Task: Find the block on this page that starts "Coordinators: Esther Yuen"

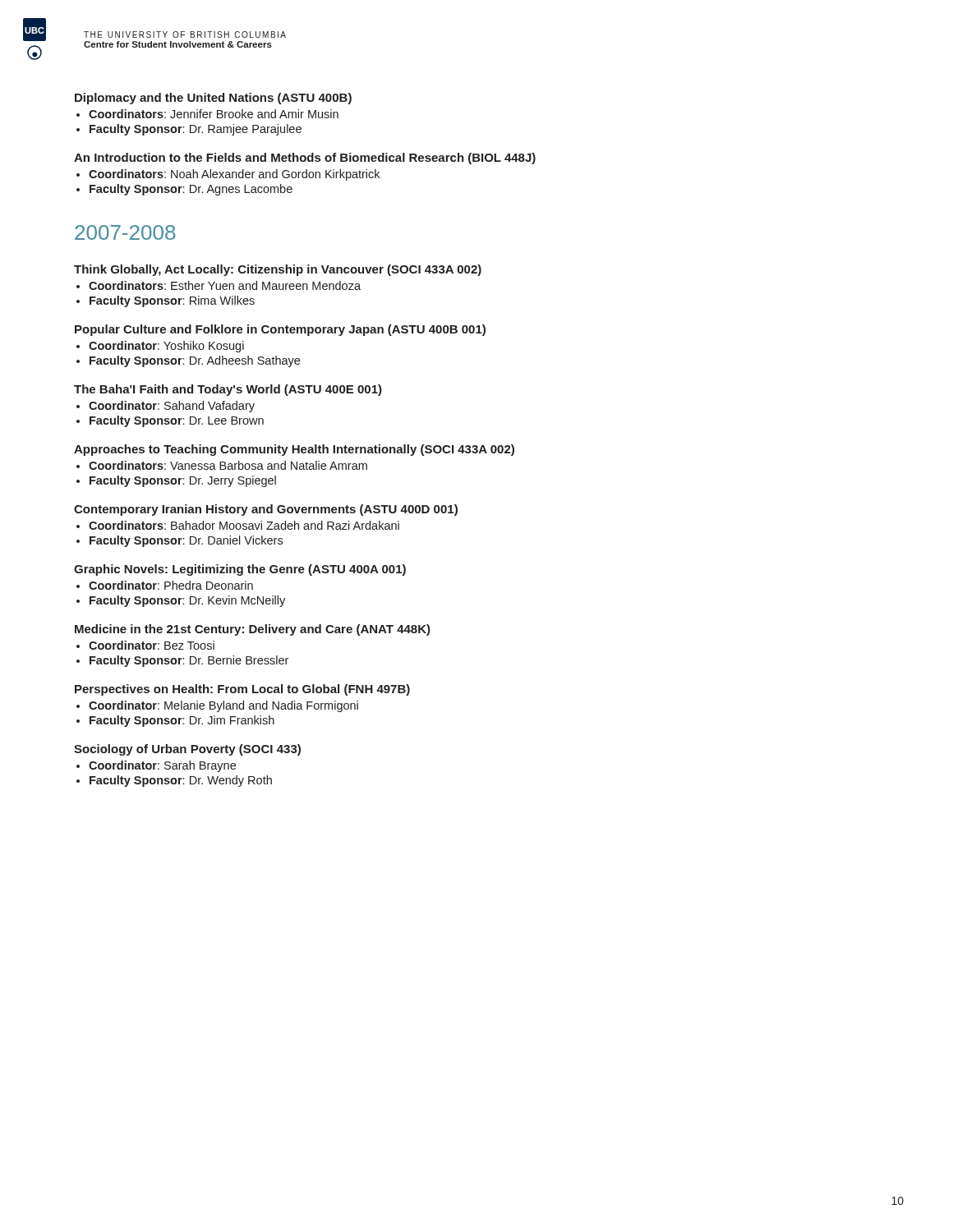Action: (225, 286)
